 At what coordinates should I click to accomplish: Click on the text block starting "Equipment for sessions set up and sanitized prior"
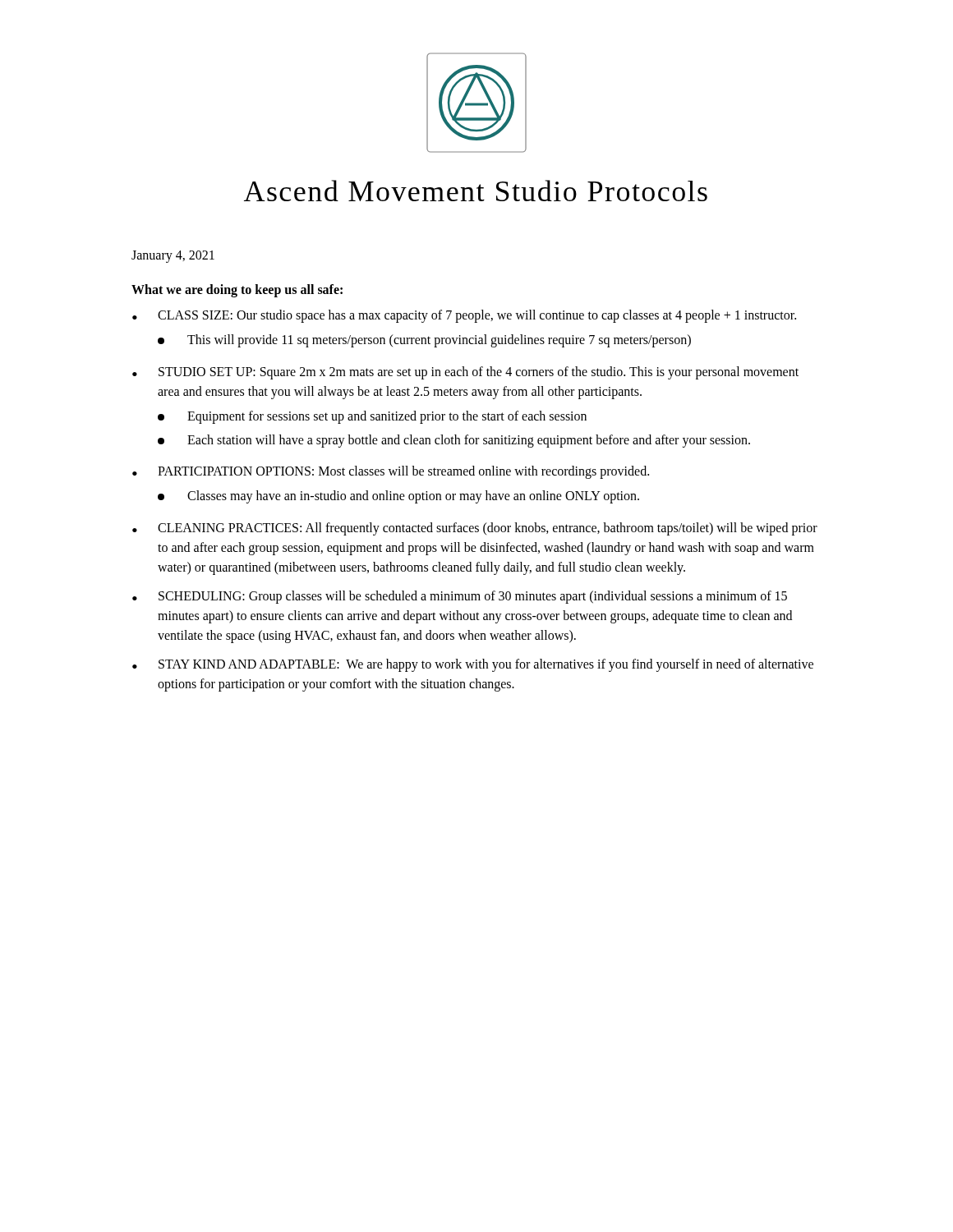coord(372,417)
